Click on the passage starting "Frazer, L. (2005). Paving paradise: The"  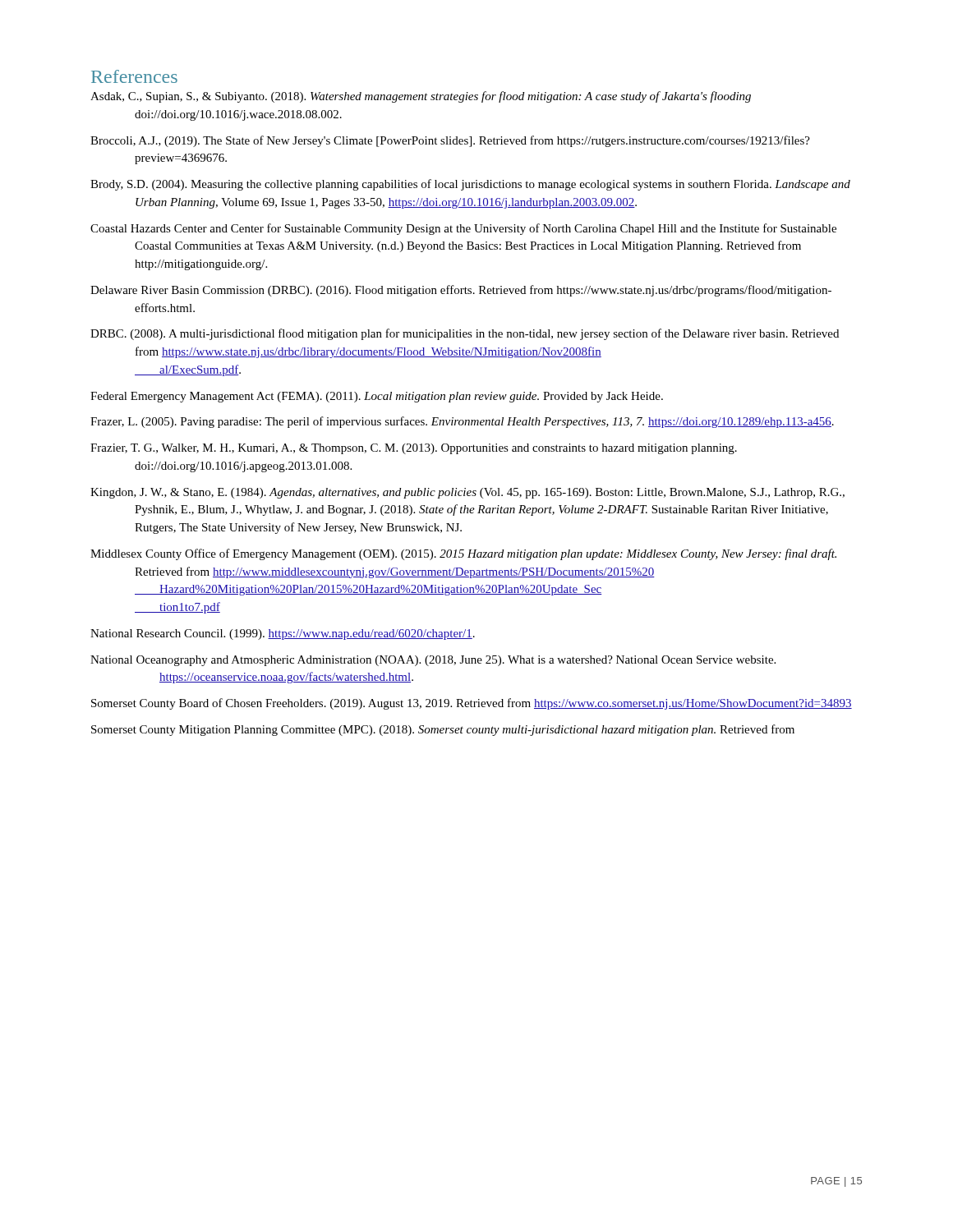pyautogui.click(x=462, y=422)
